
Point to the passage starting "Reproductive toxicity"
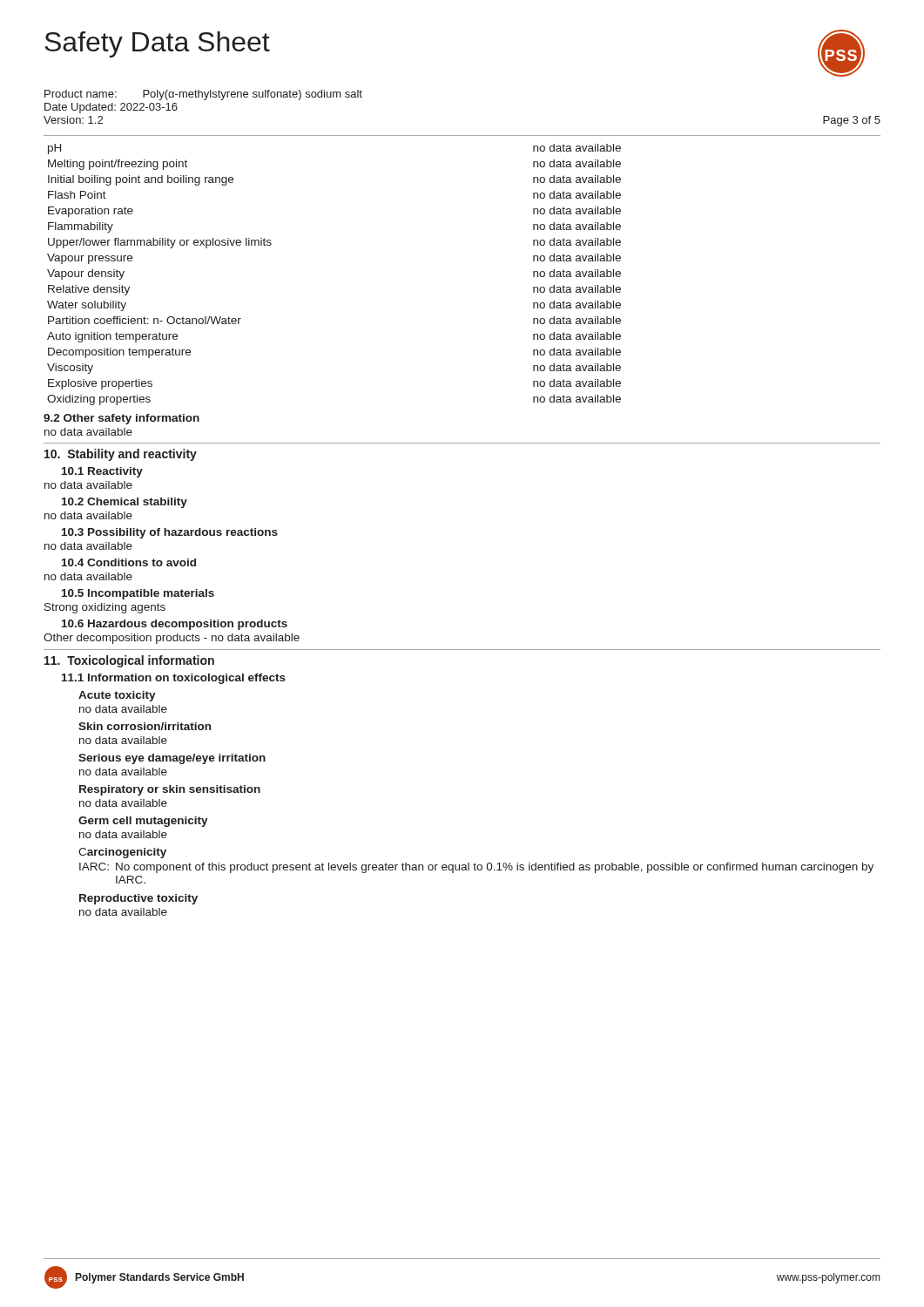[138, 898]
